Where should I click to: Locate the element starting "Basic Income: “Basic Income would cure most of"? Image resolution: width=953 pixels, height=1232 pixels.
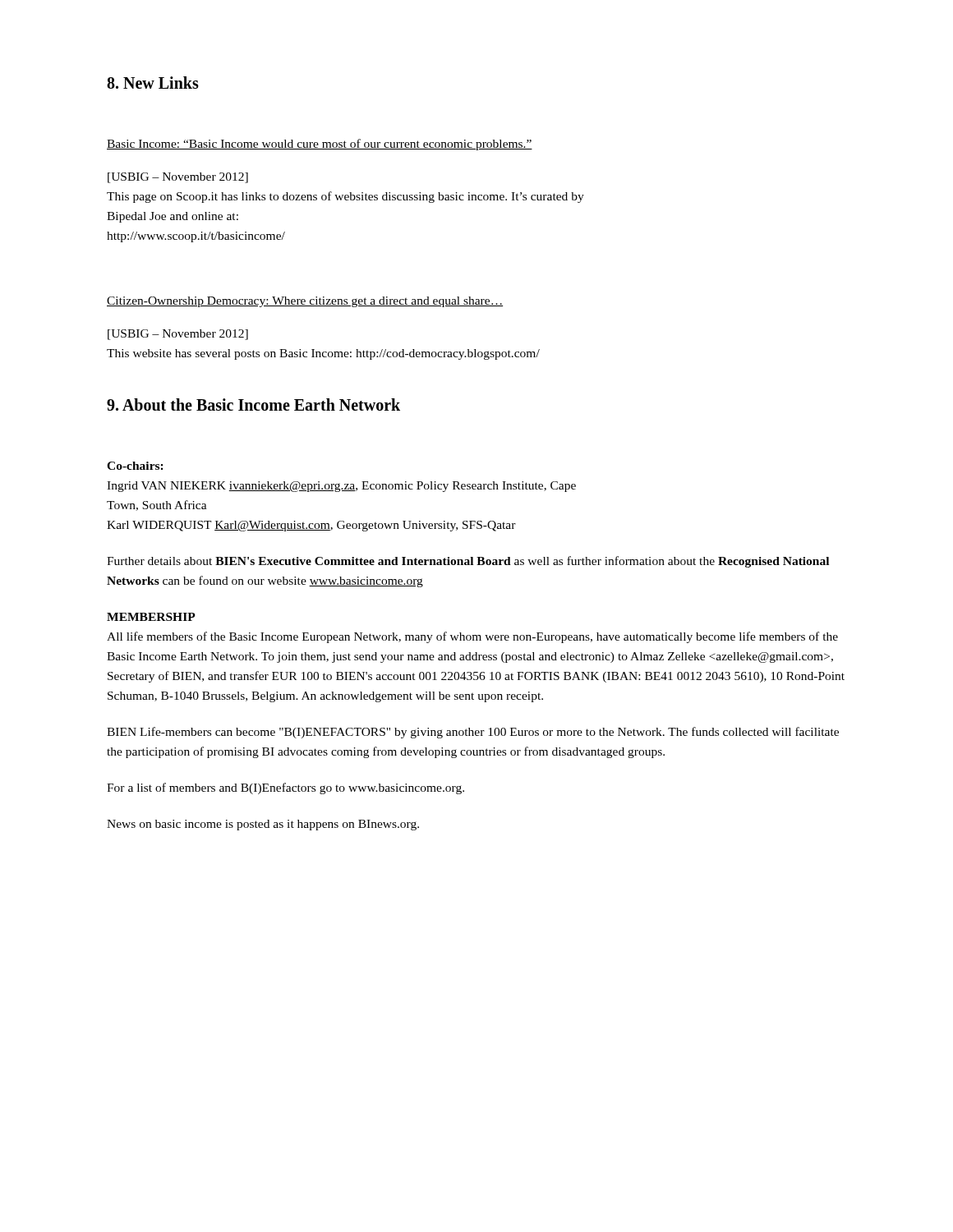(x=319, y=144)
